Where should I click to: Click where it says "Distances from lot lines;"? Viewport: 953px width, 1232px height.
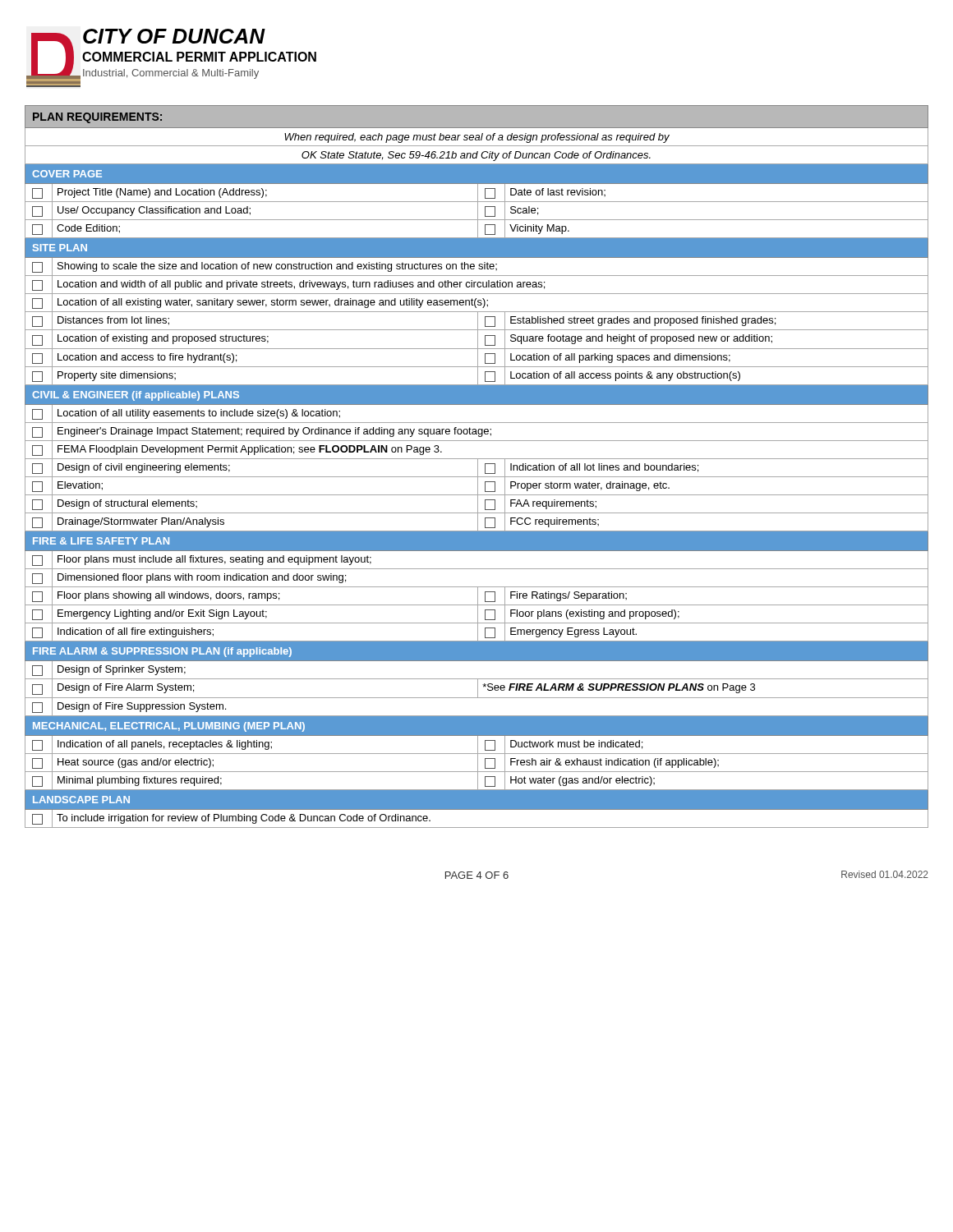pyautogui.click(x=113, y=320)
